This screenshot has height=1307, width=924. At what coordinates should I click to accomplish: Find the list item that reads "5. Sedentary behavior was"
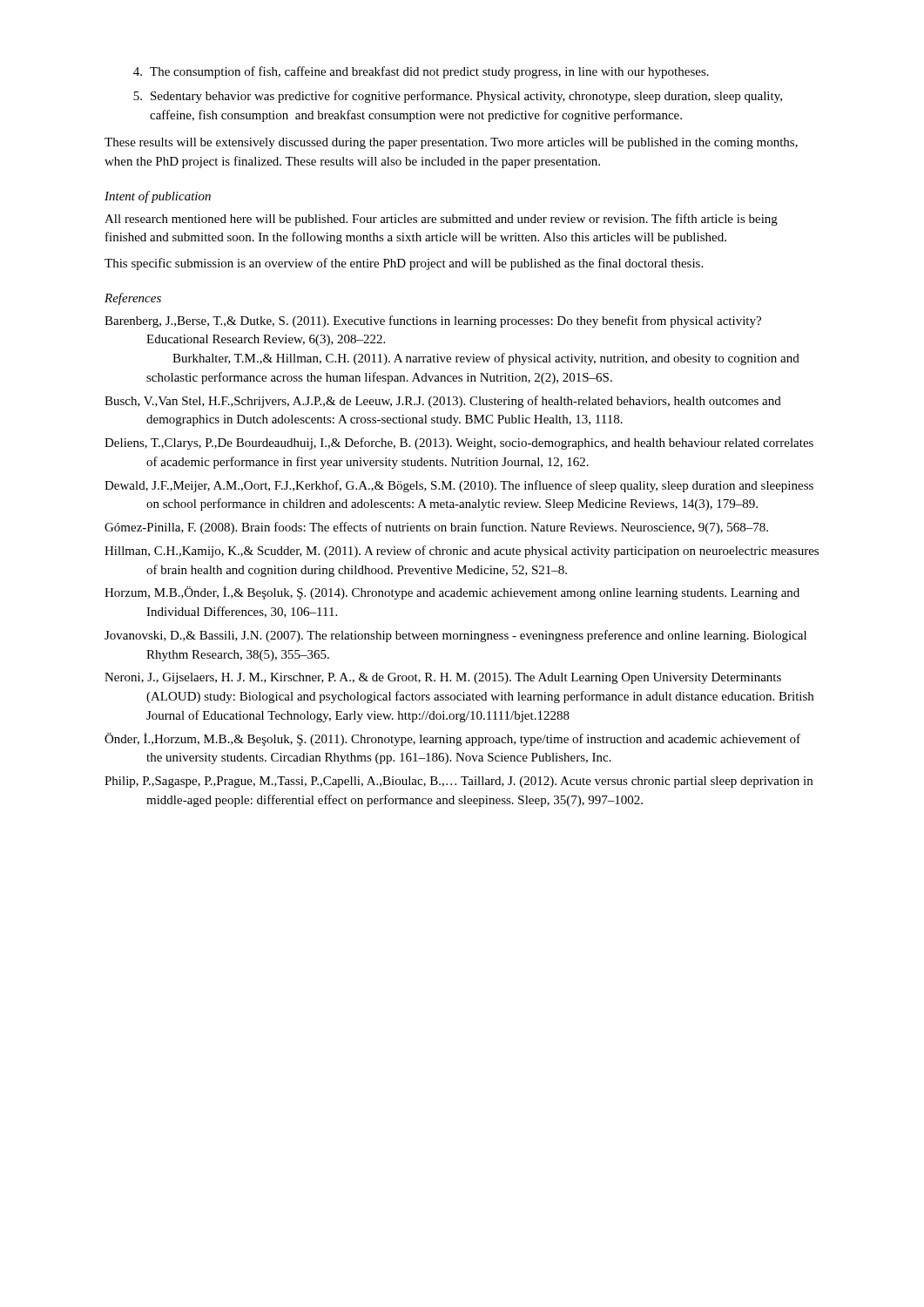point(462,106)
